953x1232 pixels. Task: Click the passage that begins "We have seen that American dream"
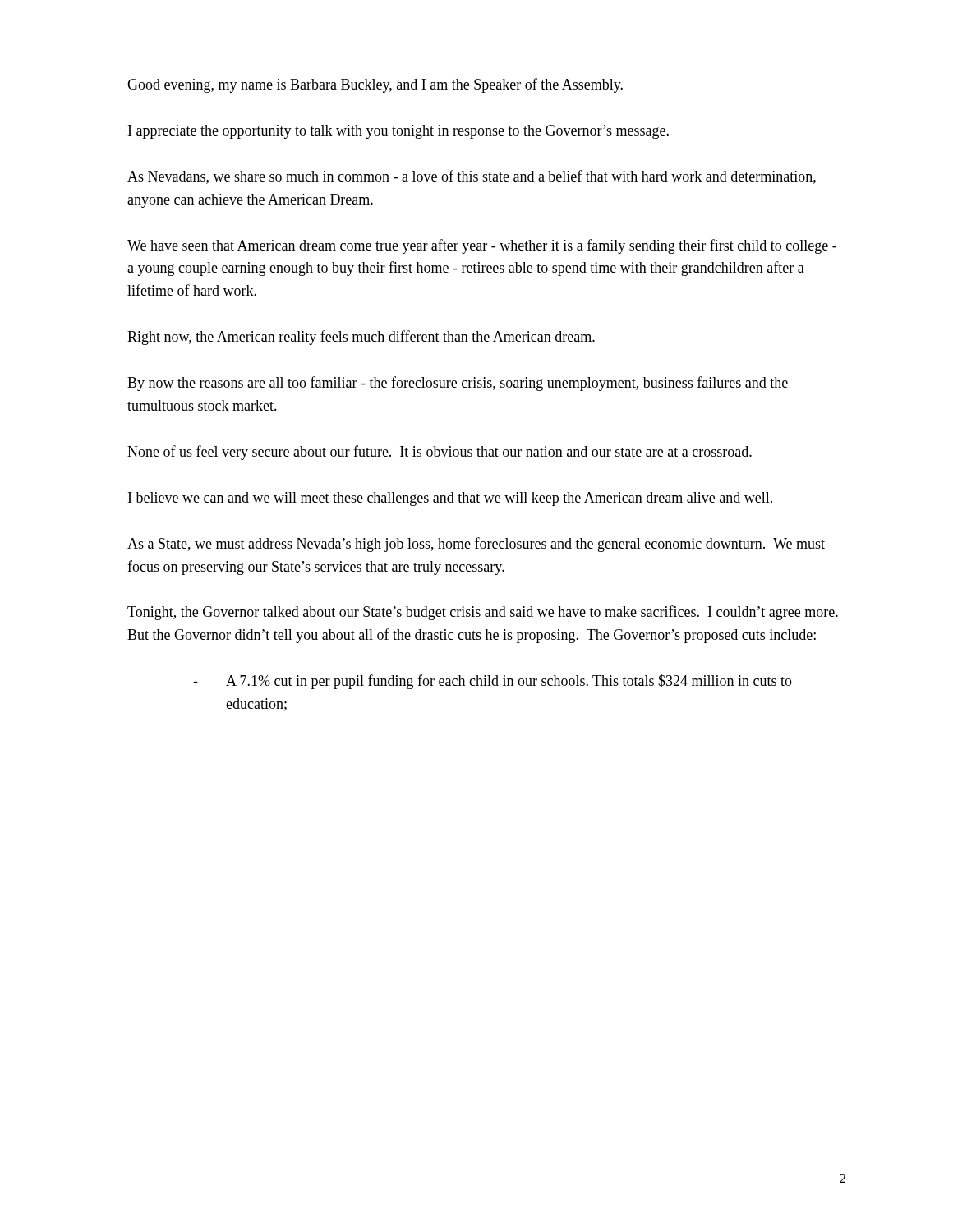click(482, 268)
